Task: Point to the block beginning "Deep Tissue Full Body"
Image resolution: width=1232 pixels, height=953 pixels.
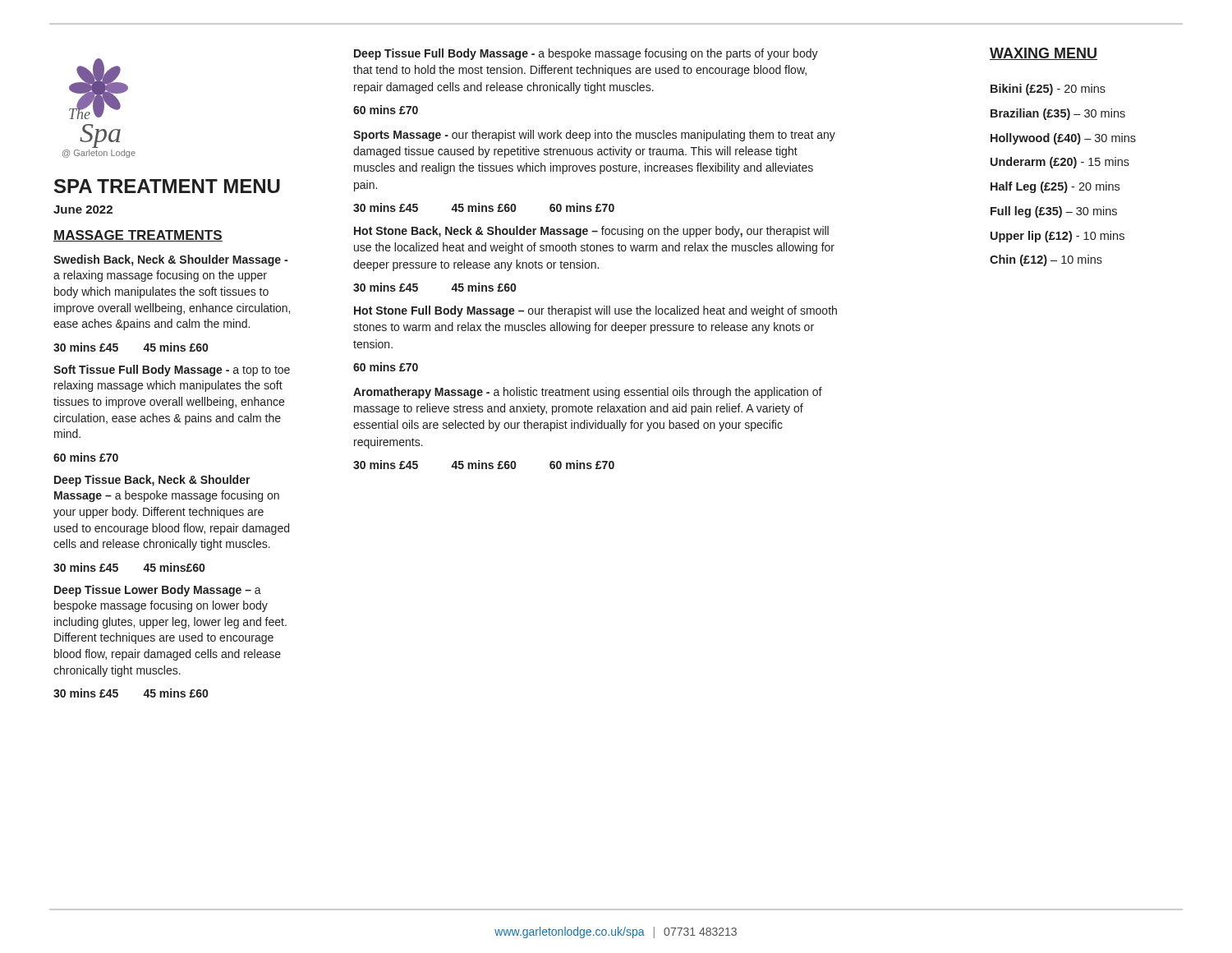Action: pos(585,70)
